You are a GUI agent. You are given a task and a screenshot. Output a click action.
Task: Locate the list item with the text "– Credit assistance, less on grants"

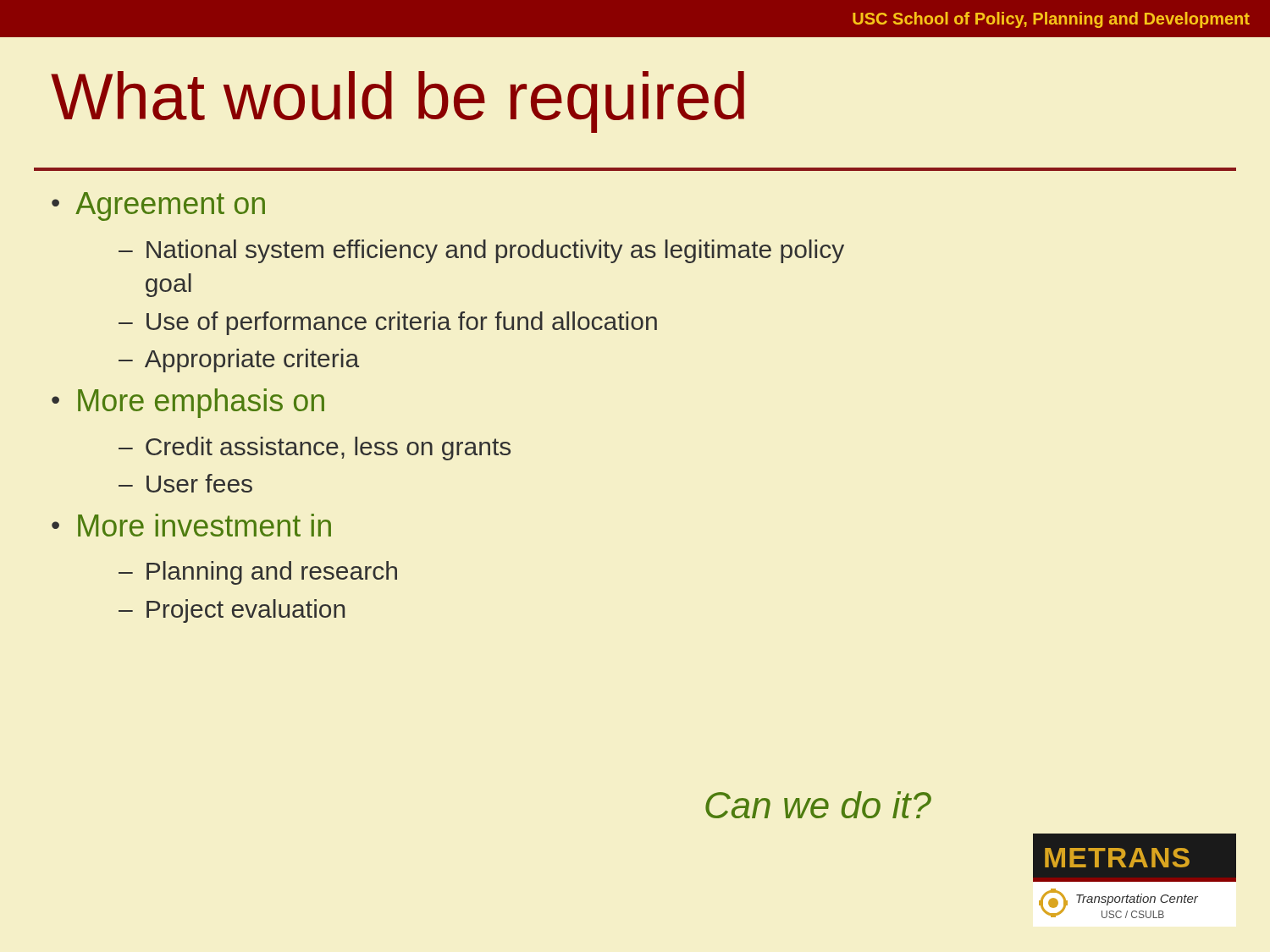[x=315, y=447]
